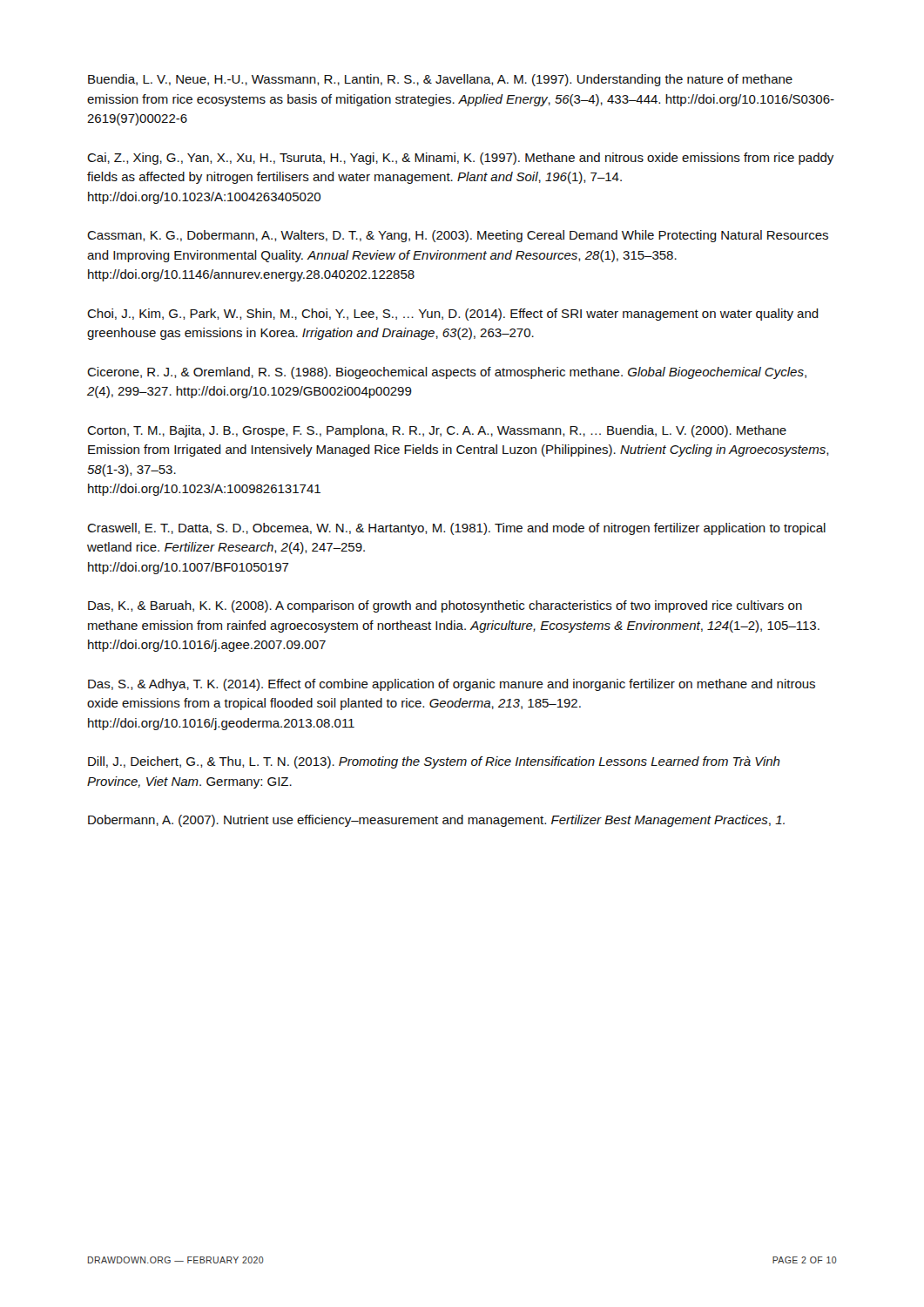
Task: Find the text block that says "Craswell, E. T., Datta, S."
Action: tap(456, 529)
